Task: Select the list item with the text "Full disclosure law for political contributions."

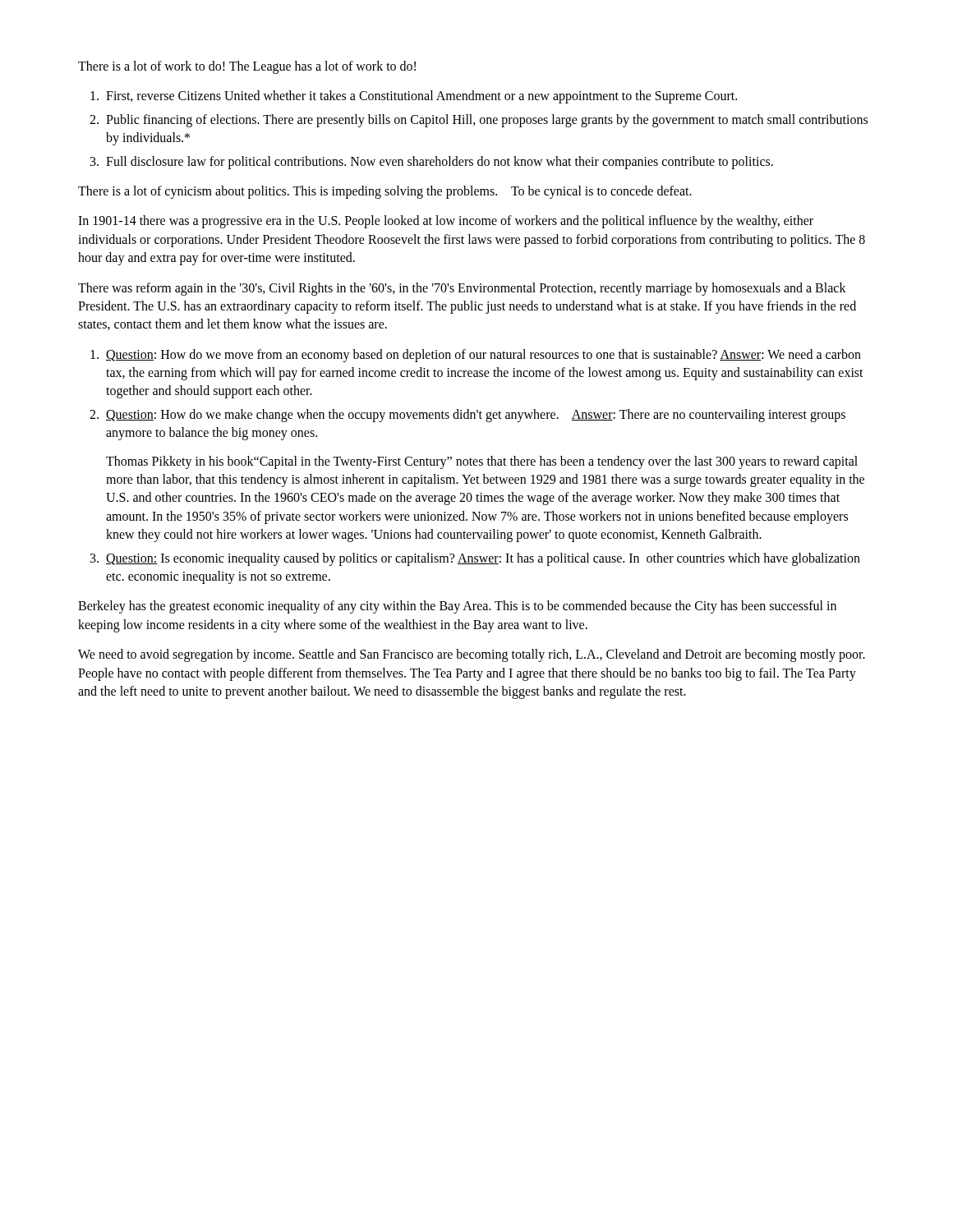Action: 440,161
